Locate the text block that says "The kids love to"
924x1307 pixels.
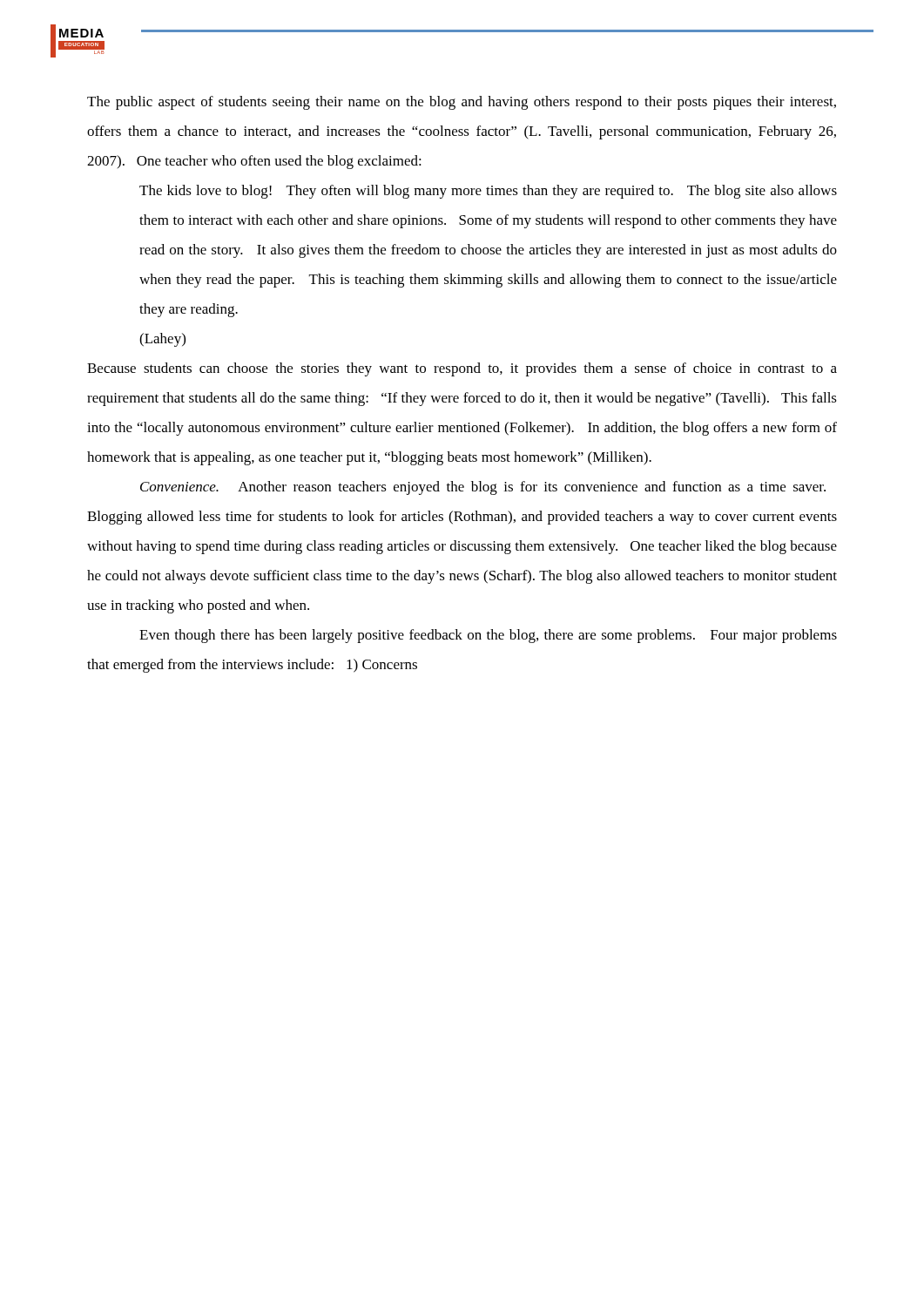[x=488, y=264]
